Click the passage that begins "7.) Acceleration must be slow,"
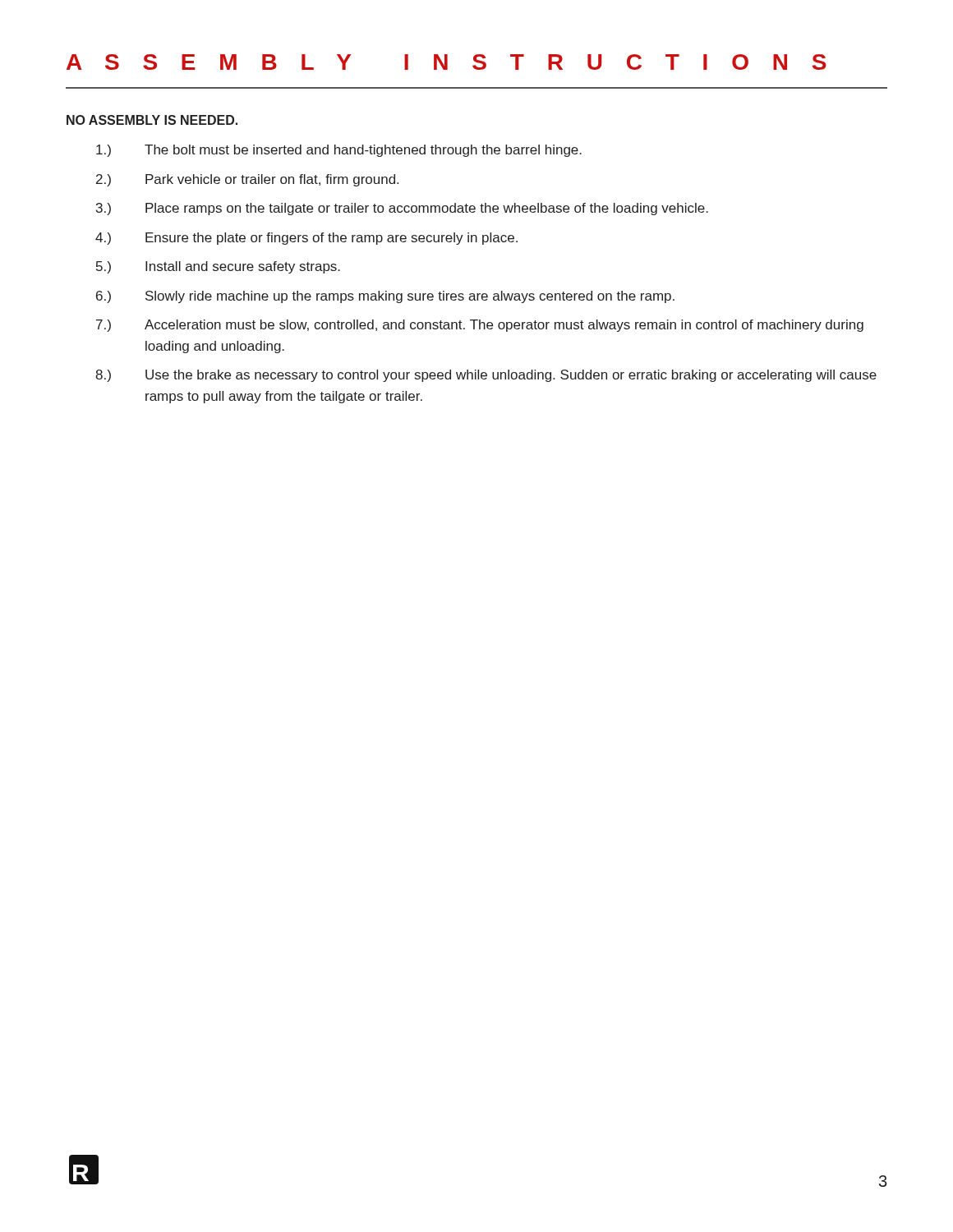Screen dimensions: 1232x953 tap(476, 335)
